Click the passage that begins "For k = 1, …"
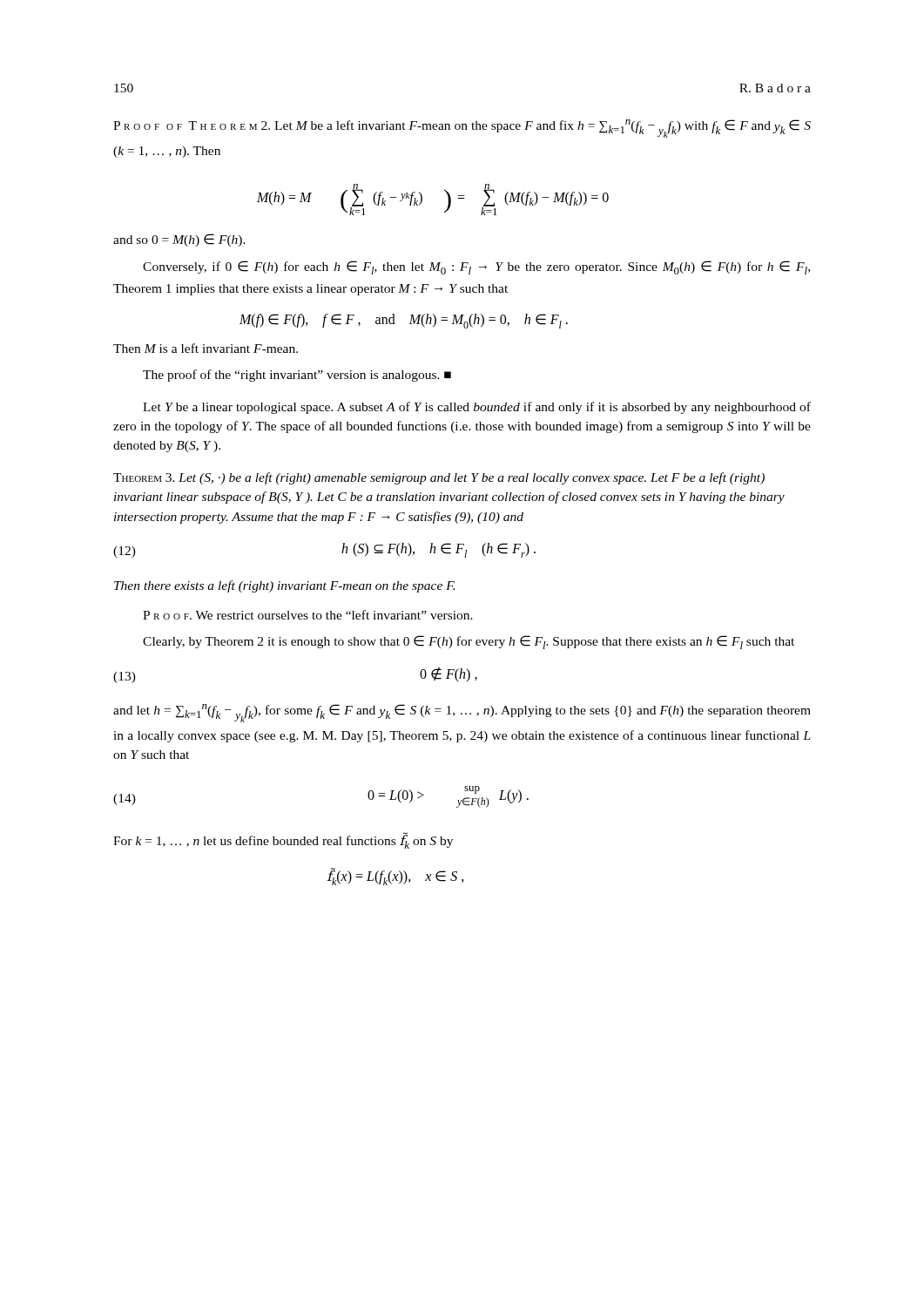The image size is (924, 1307). 283,842
